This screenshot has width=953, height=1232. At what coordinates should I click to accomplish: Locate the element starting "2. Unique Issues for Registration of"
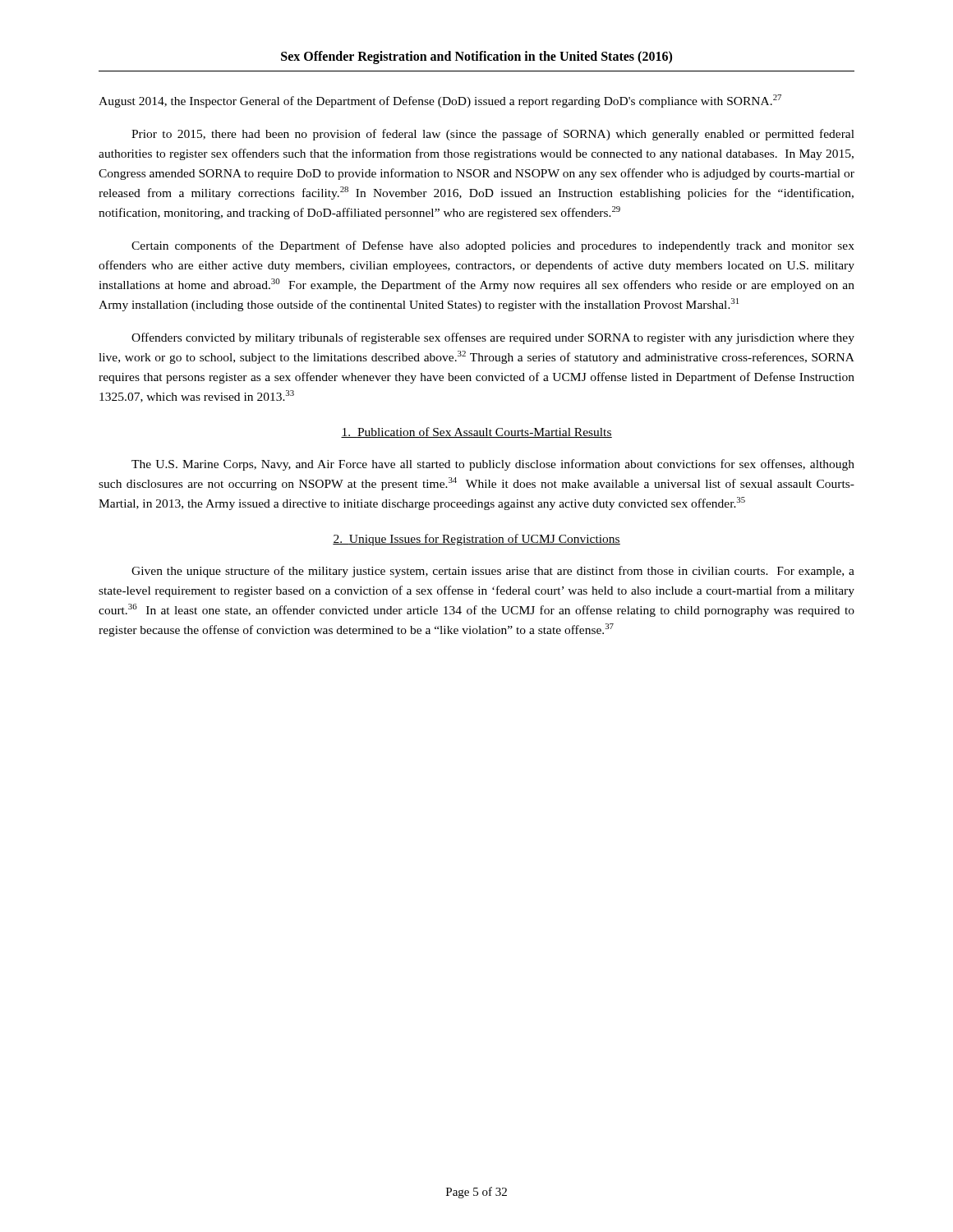pos(476,539)
